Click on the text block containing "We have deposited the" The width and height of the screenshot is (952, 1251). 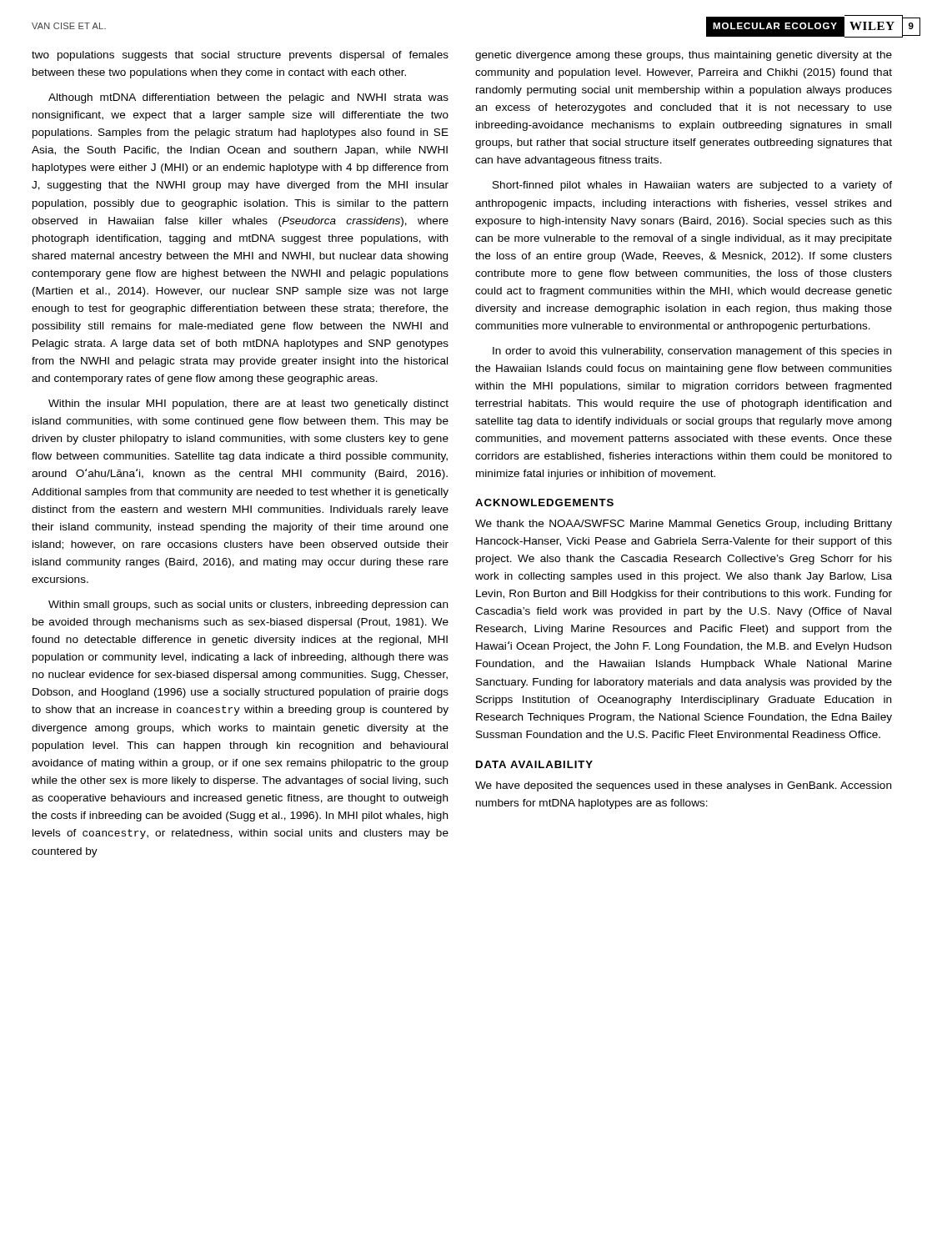click(684, 794)
